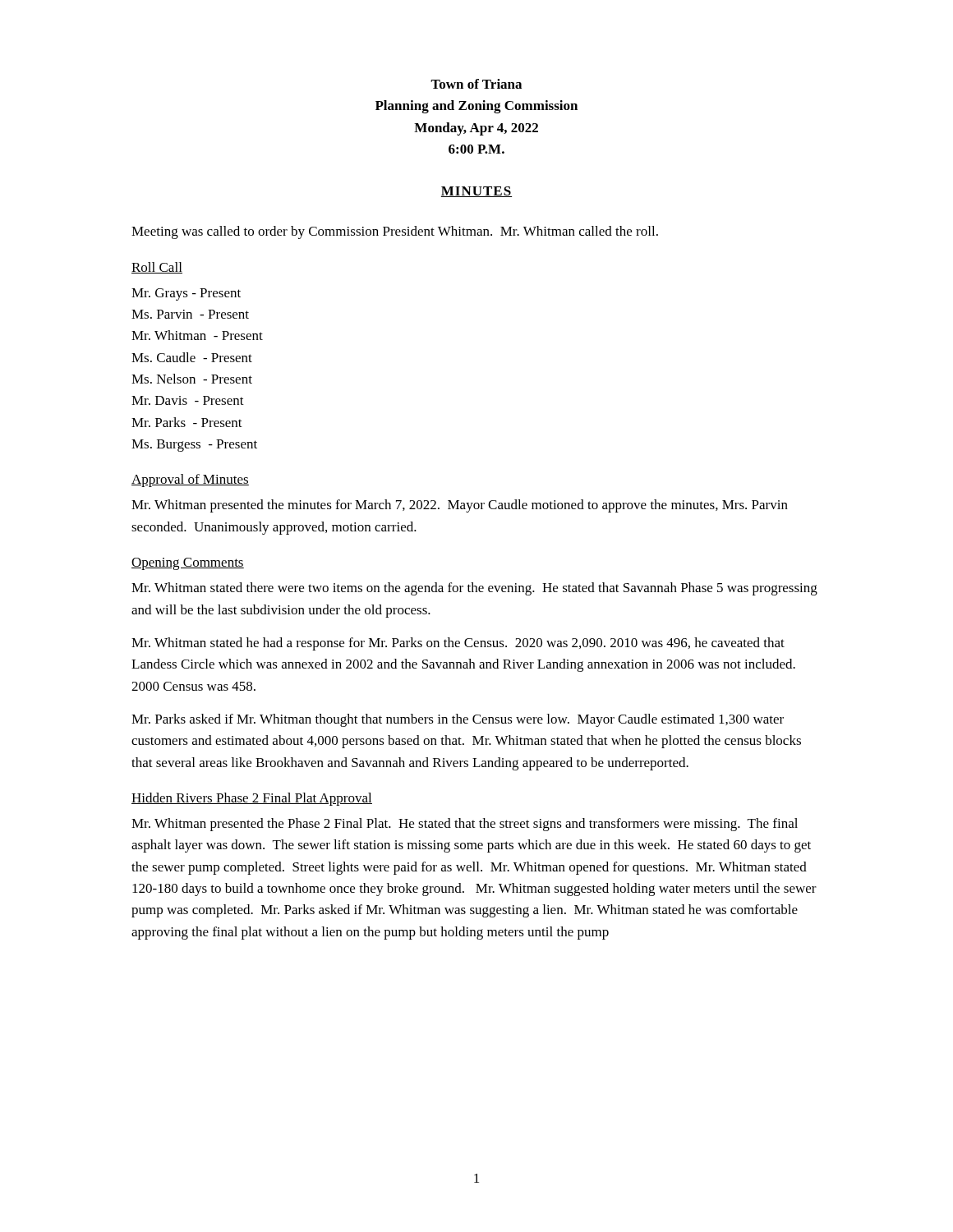Click the passage that begins "Meeting was called to order by Commission"
953x1232 pixels.
tap(395, 231)
